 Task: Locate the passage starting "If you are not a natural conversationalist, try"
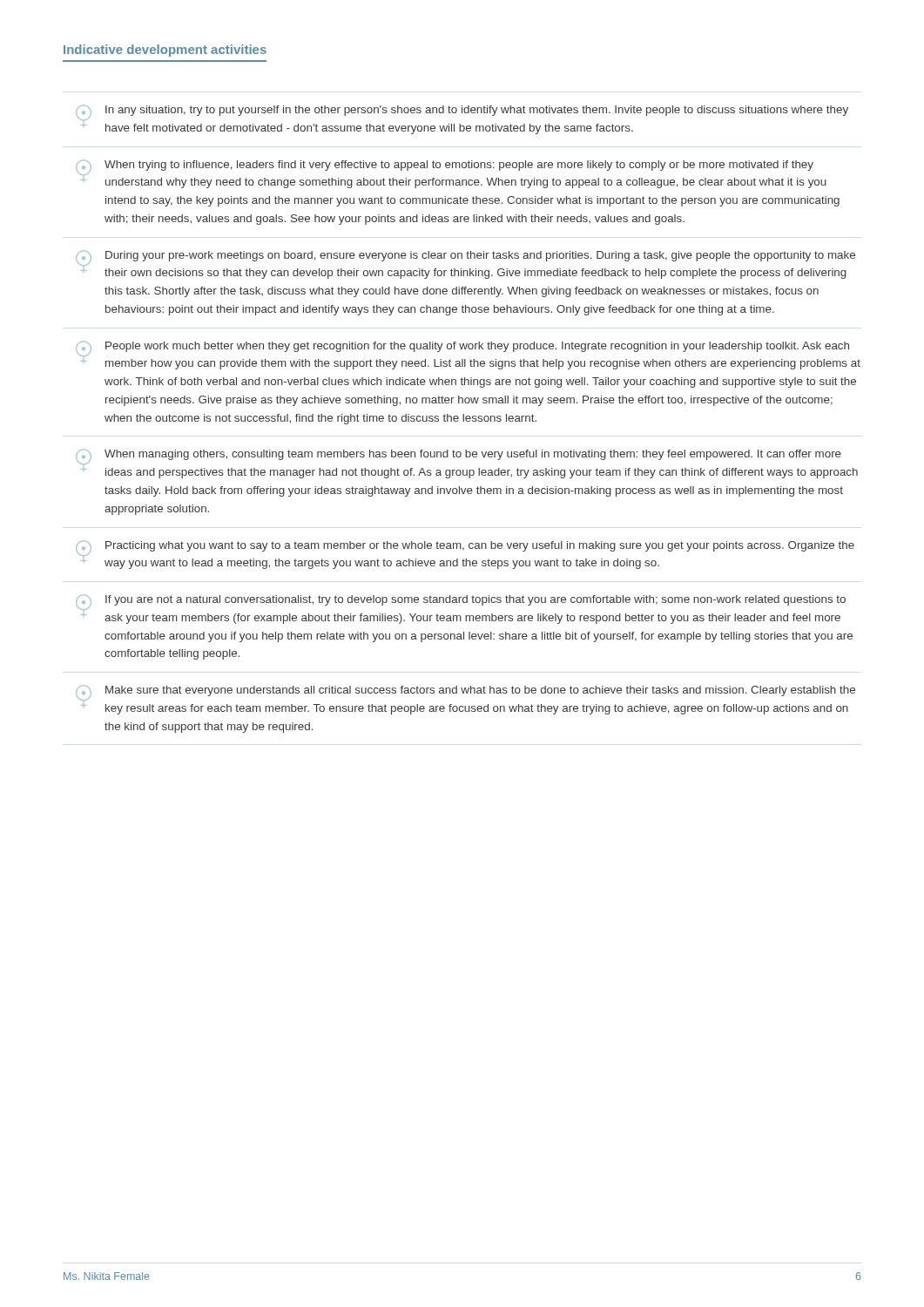pyautogui.click(x=462, y=627)
